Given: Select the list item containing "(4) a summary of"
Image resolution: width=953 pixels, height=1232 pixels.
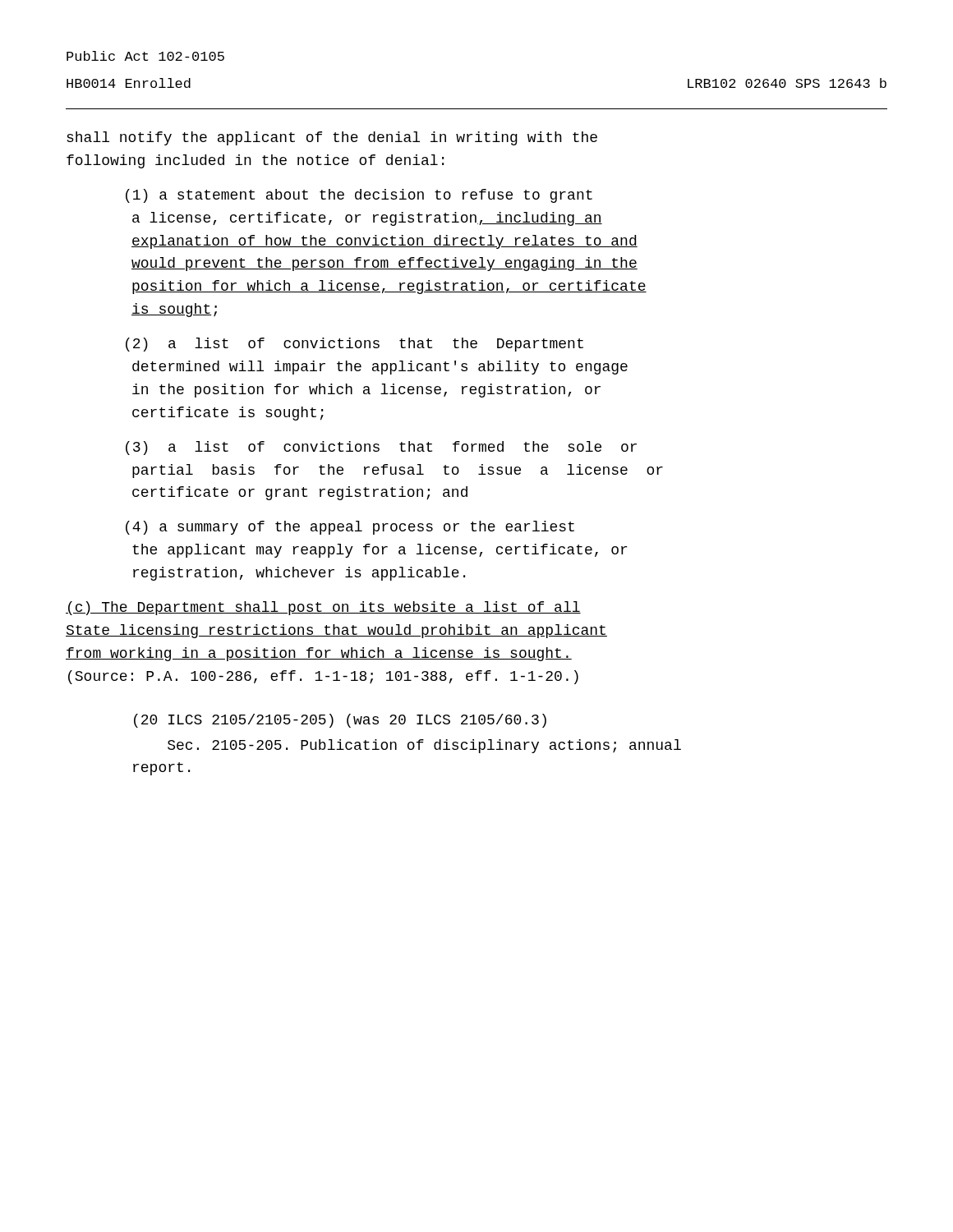Looking at the screenshot, I should click(x=380, y=551).
